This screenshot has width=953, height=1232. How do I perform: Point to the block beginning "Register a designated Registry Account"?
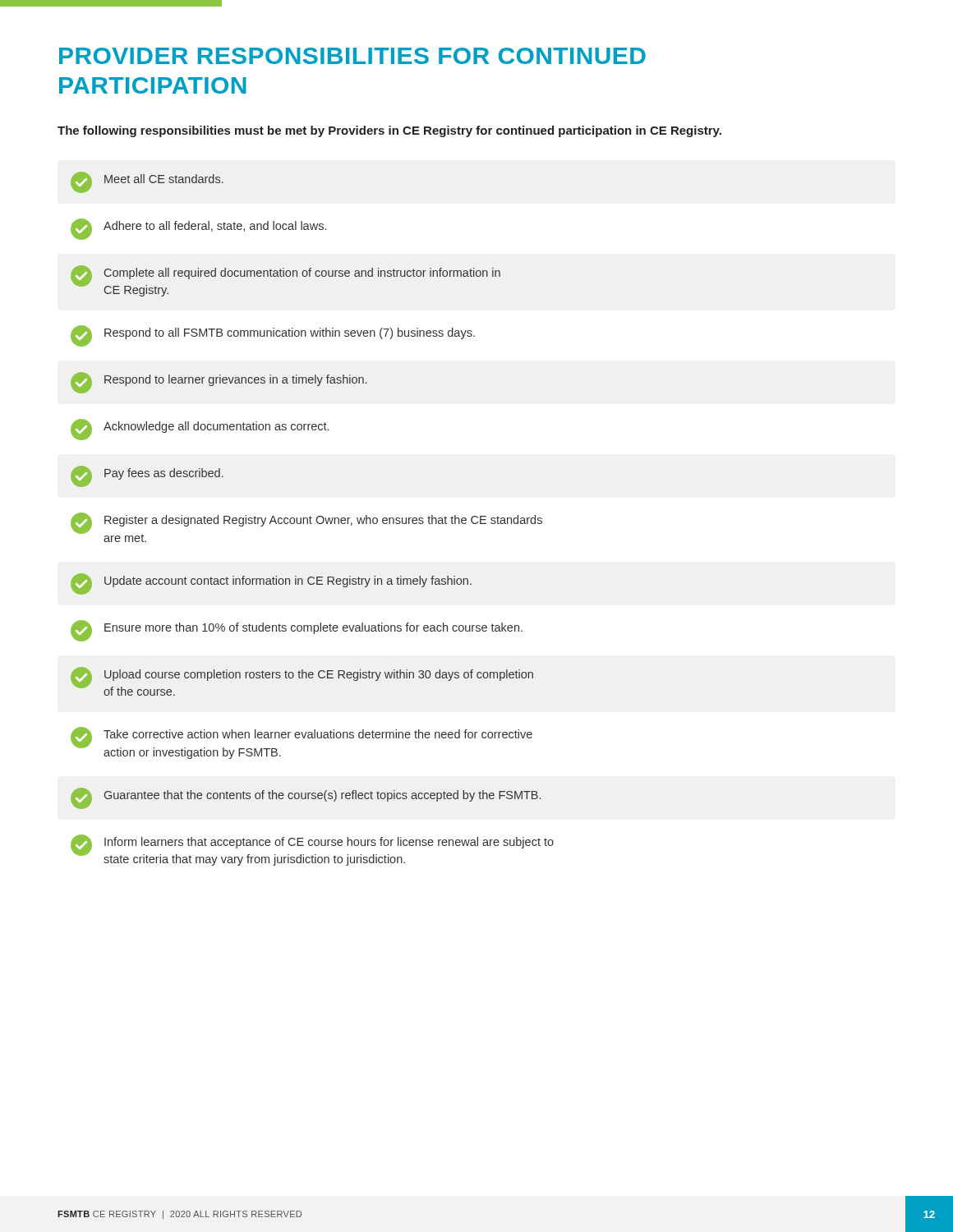click(x=307, y=530)
